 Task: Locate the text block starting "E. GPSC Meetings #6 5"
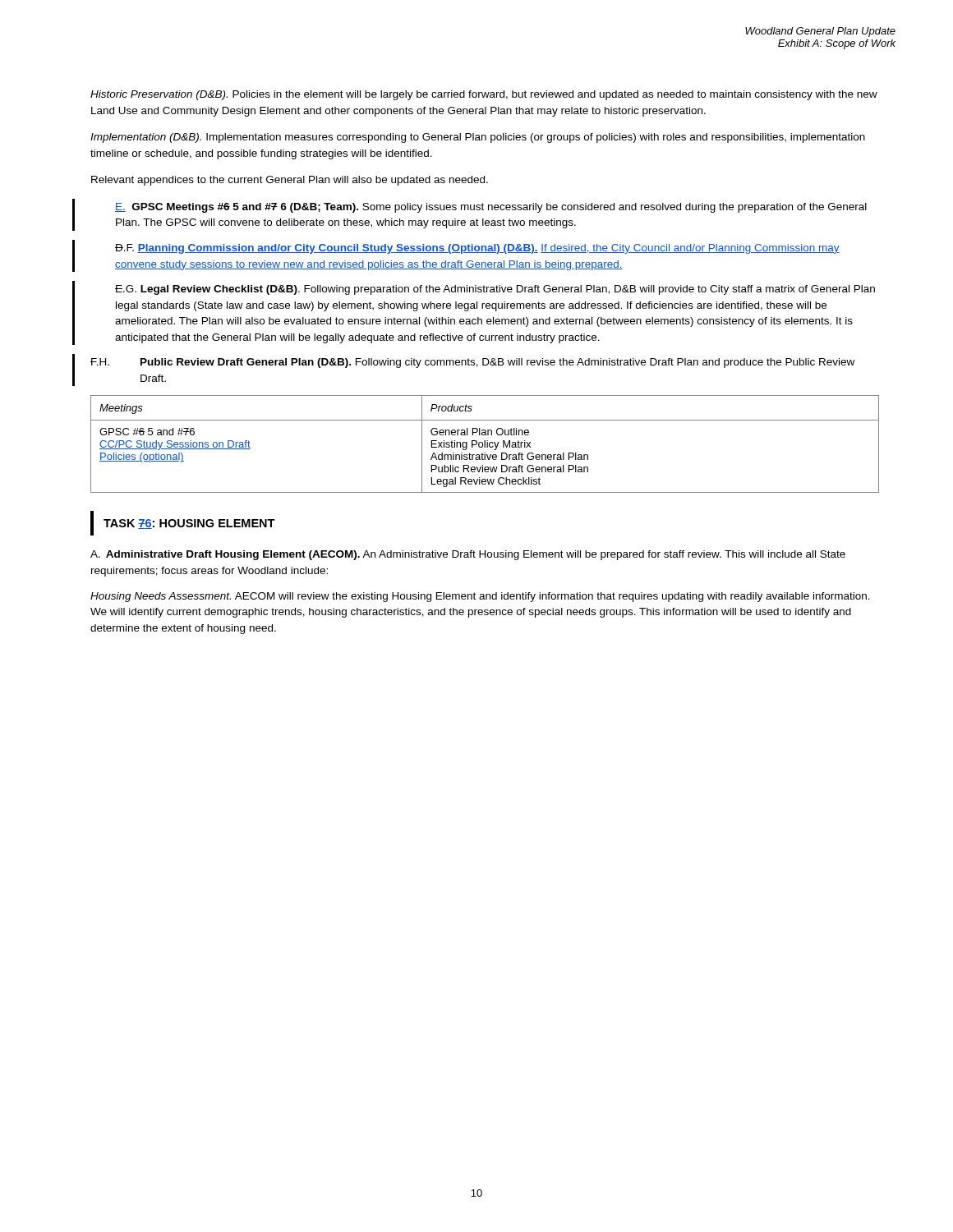[x=479, y=215]
